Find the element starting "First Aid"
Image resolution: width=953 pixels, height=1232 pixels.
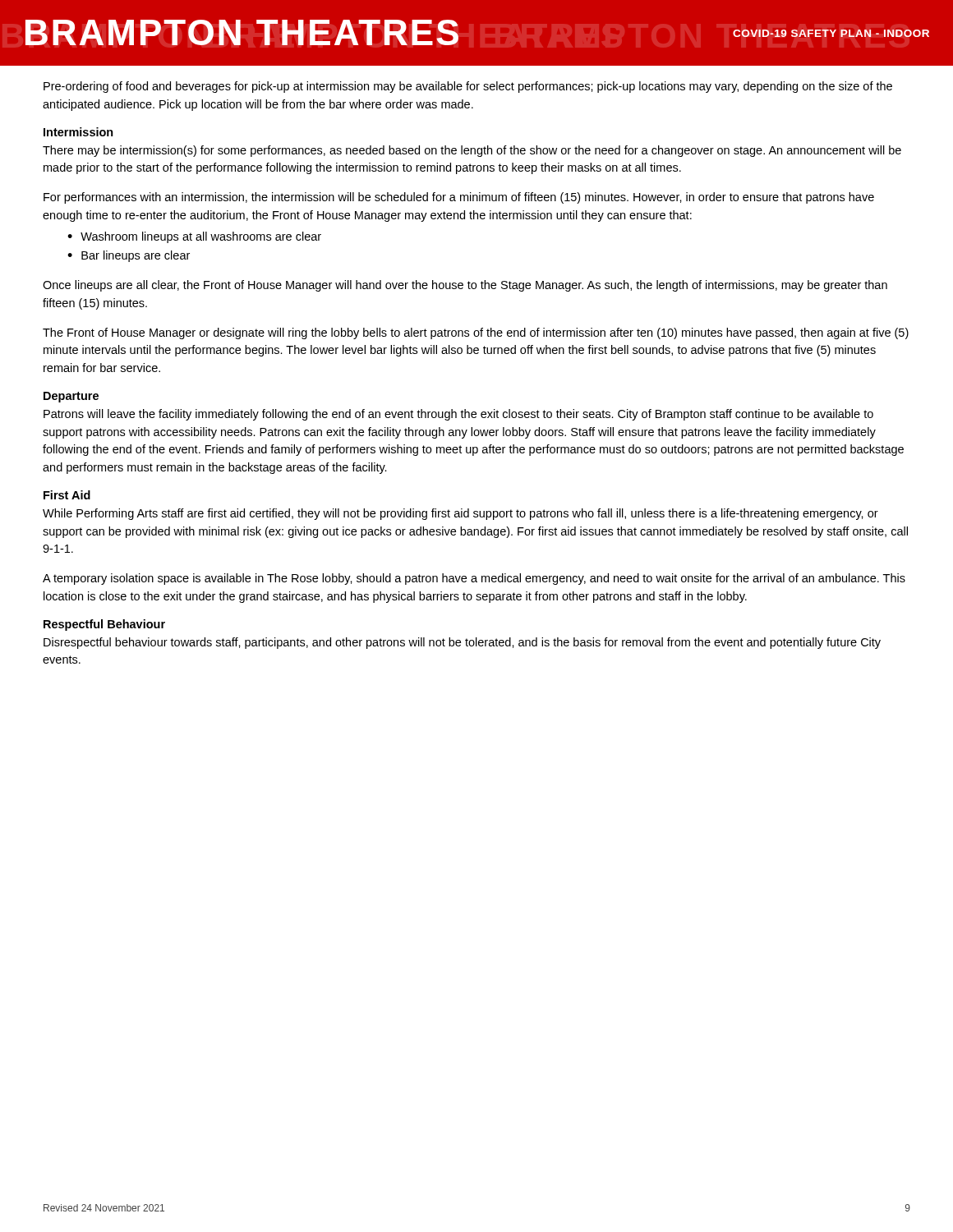click(x=67, y=495)
